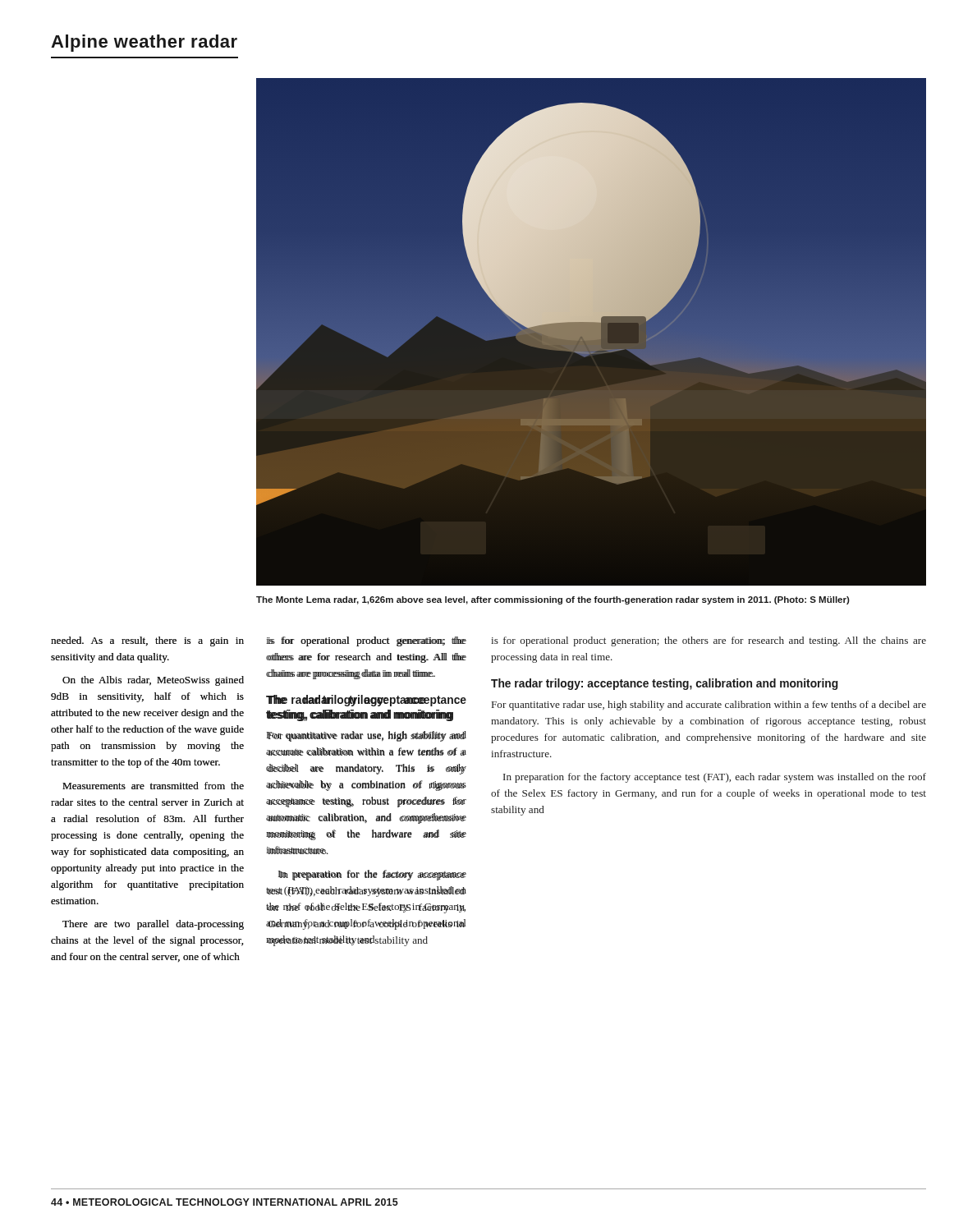Image resolution: width=977 pixels, height=1232 pixels.
Task: Select the section header containing "The radar trilogy: acceptance testing, calibration and monitoring"
Action: click(x=366, y=708)
